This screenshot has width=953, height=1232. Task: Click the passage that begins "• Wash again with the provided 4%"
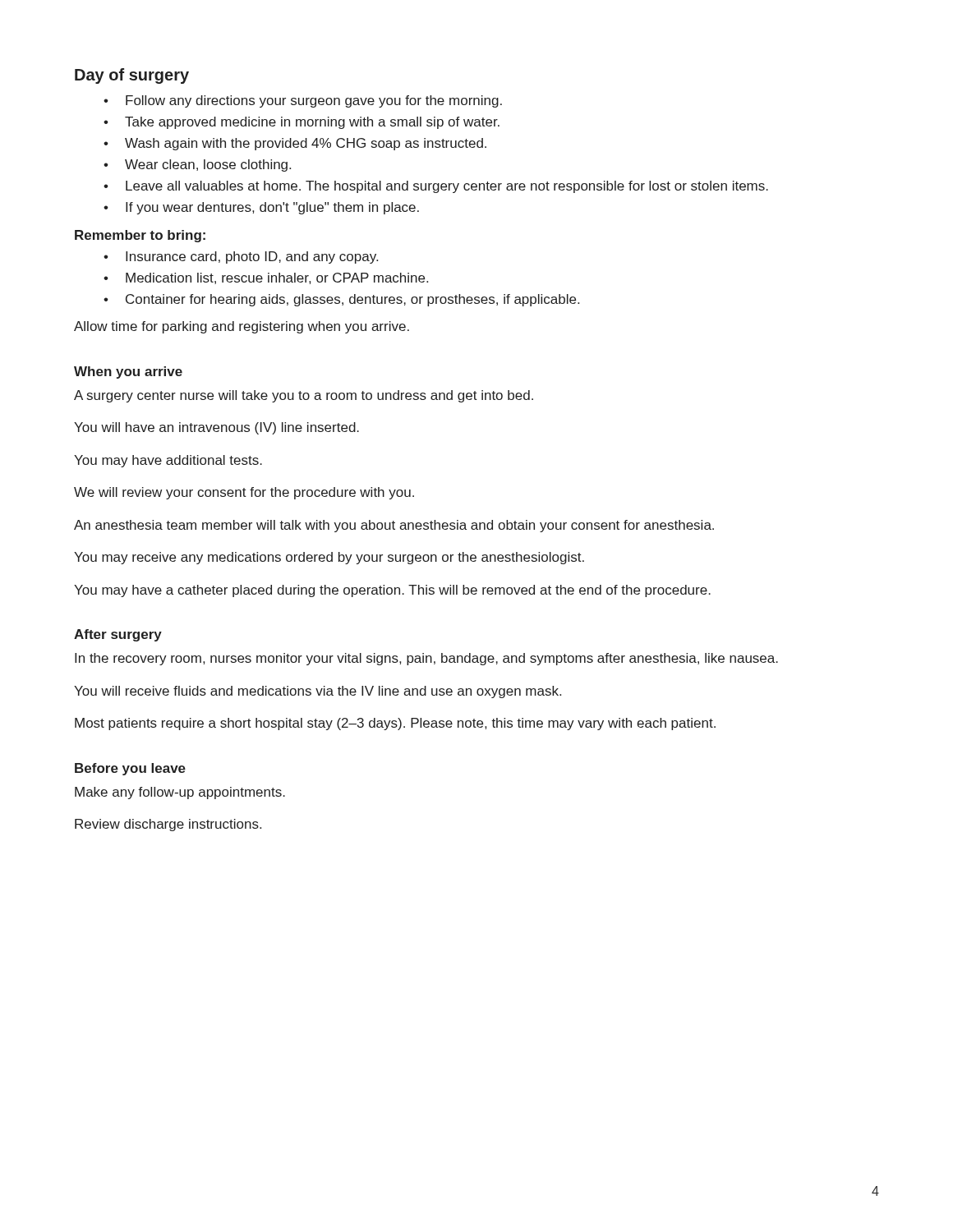click(x=487, y=144)
